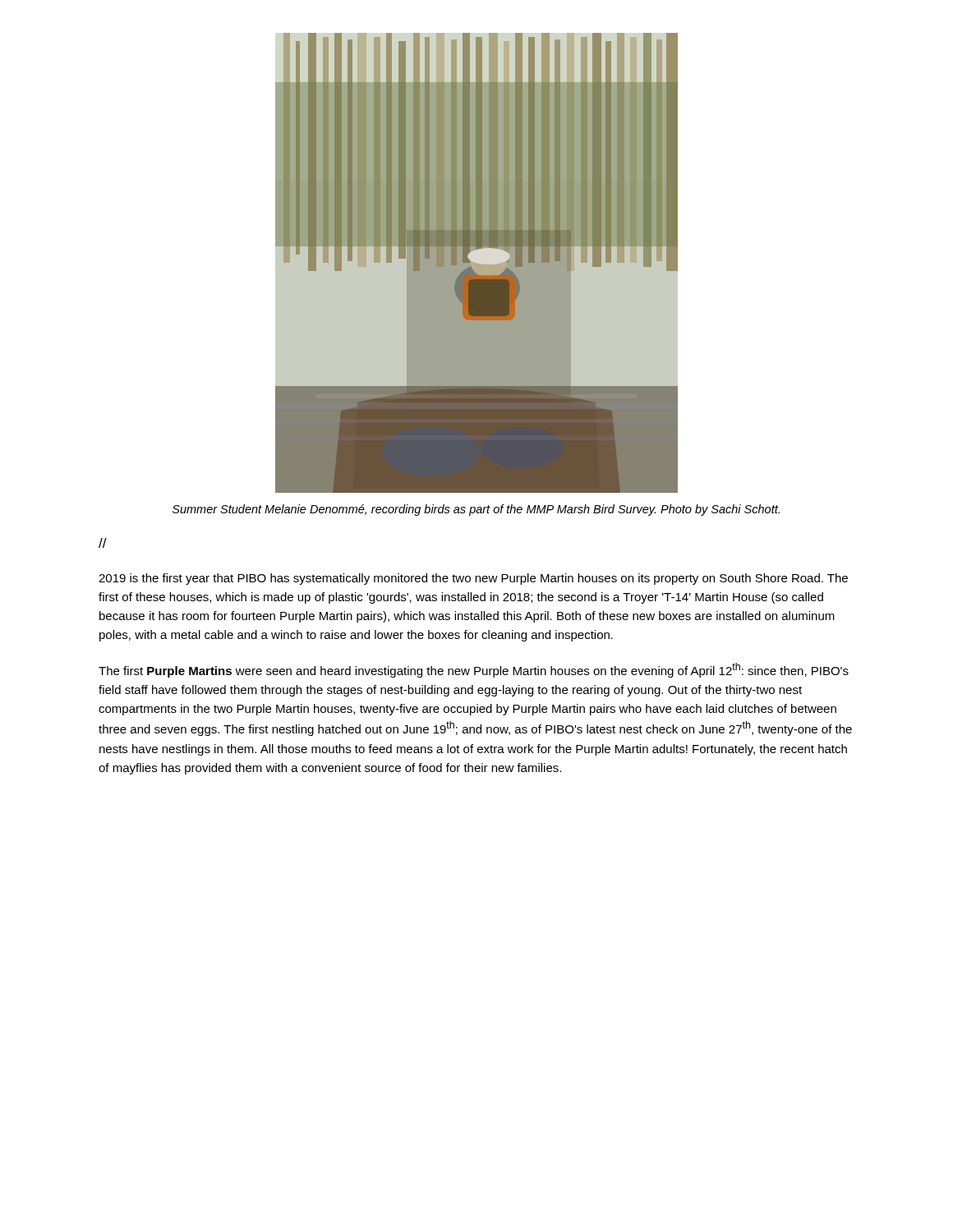Click a photo
The width and height of the screenshot is (953, 1232).
[x=476, y=263]
